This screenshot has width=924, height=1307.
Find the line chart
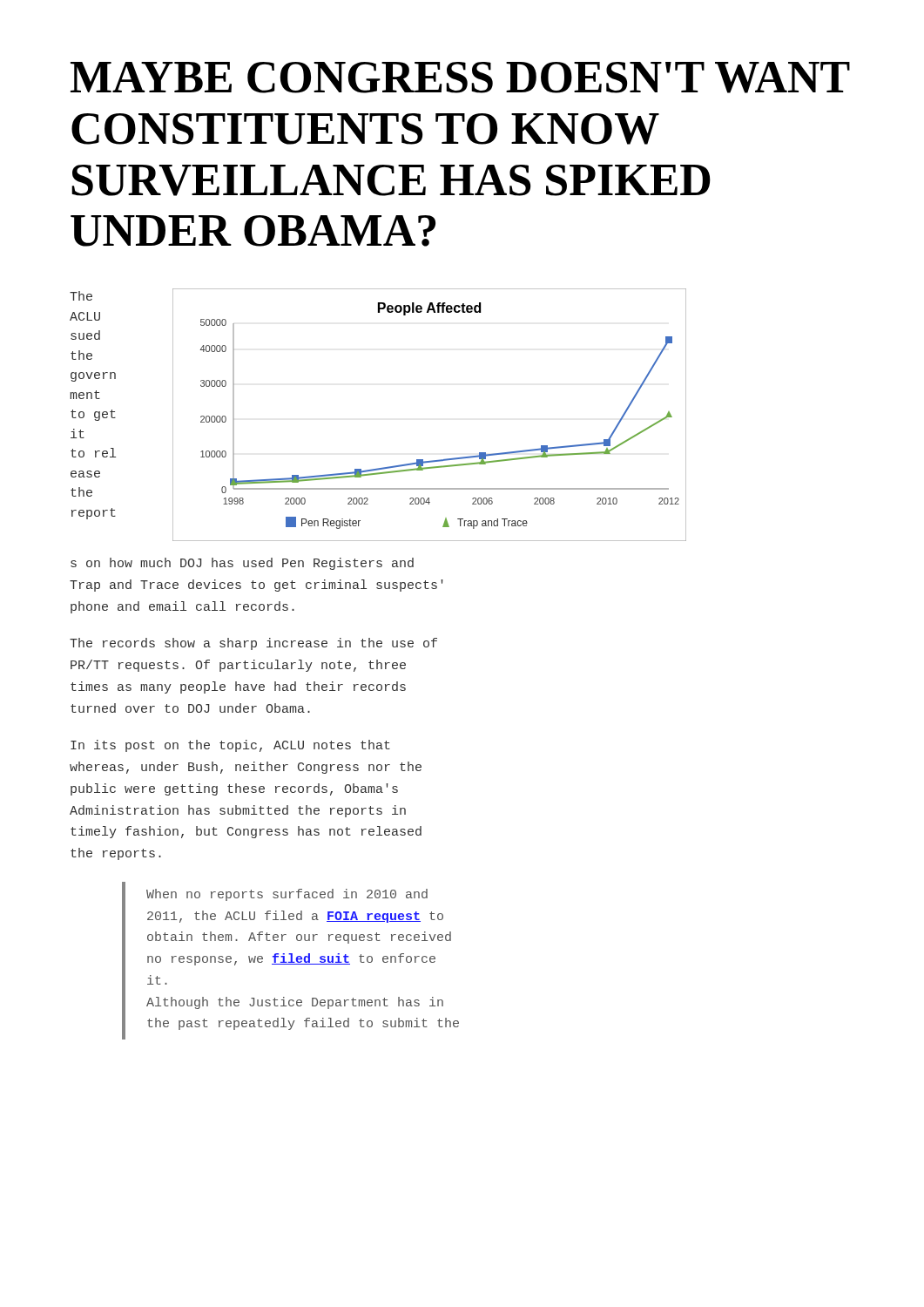click(x=513, y=417)
